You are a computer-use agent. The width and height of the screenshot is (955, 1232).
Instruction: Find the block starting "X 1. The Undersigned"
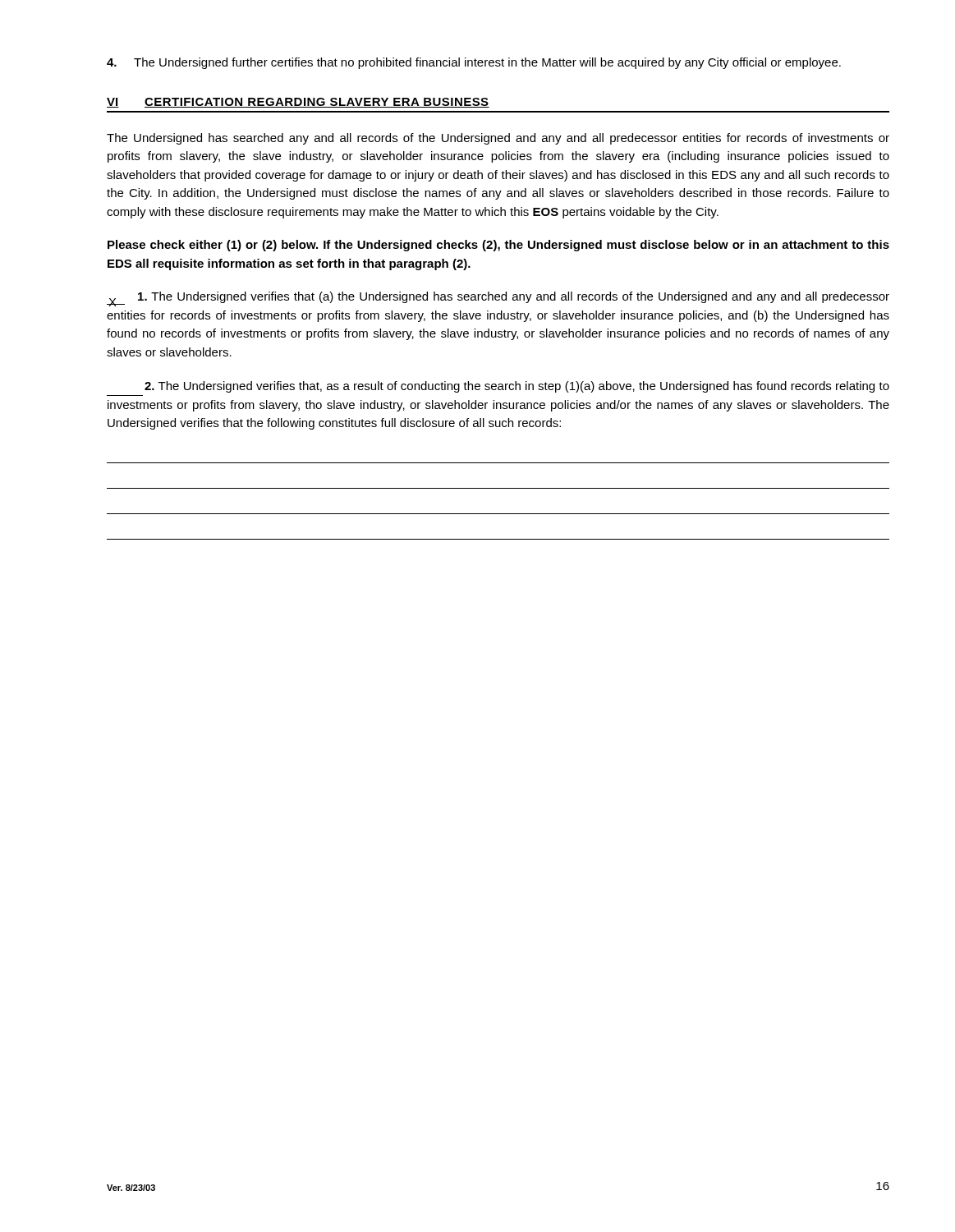[x=498, y=323]
